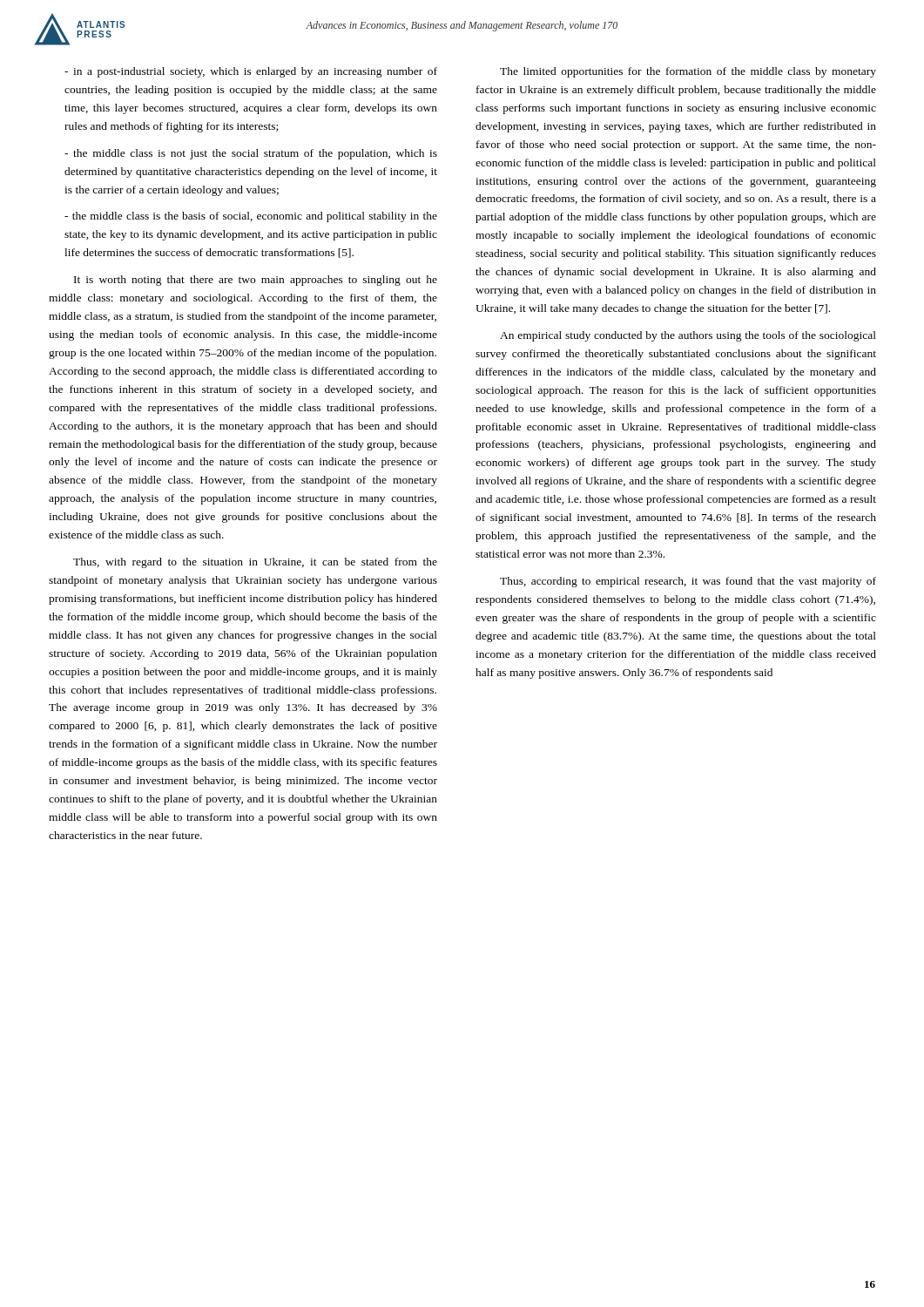Image resolution: width=924 pixels, height=1307 pixels.
Task: Click on the list item with the text "in a post-industrial society,"
Action: tap(251, 98)
